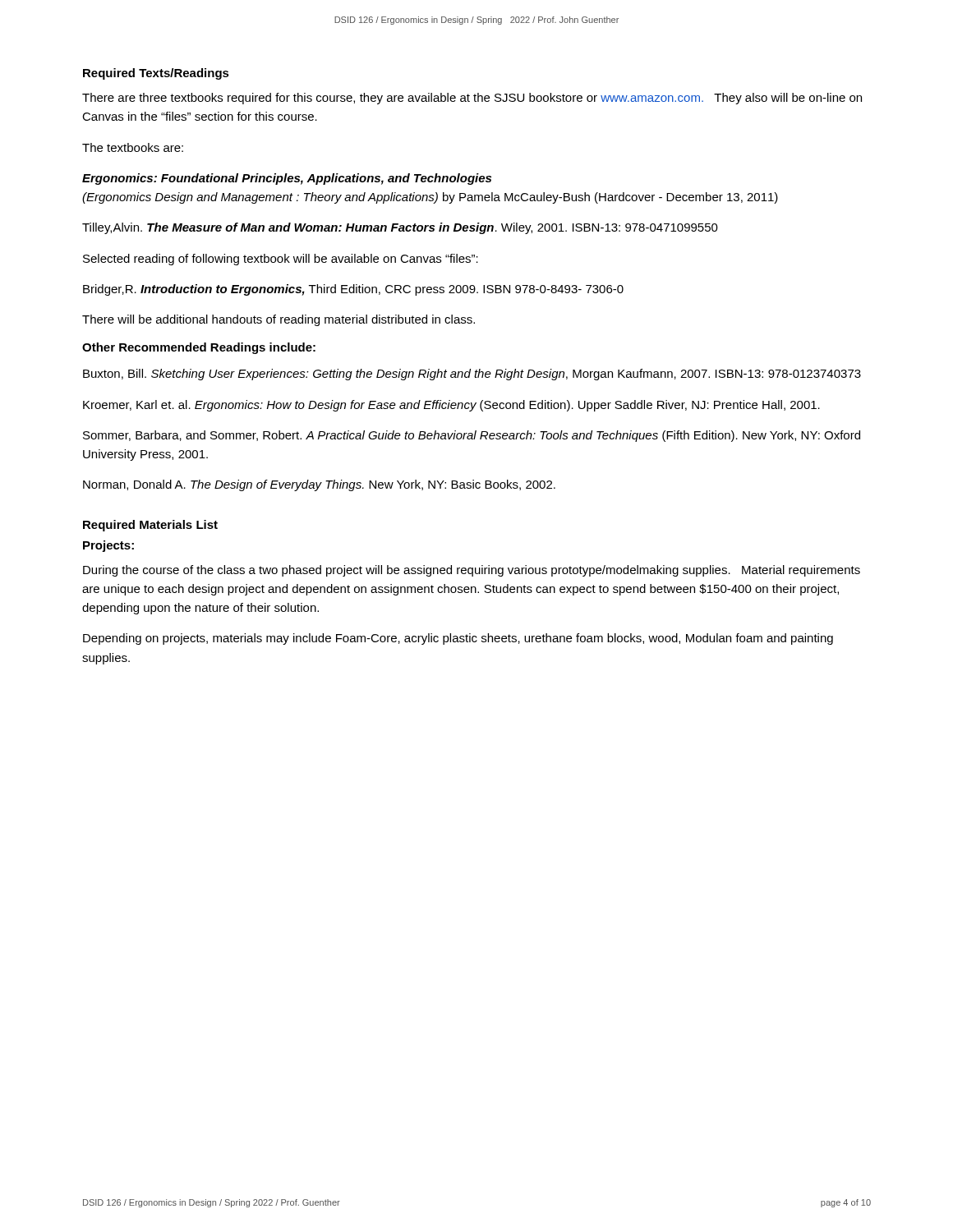953x1232 pixels.
Task: Navigate to the region starting "Other Recommended Readings include:"
Action: [x=199, y=347]
